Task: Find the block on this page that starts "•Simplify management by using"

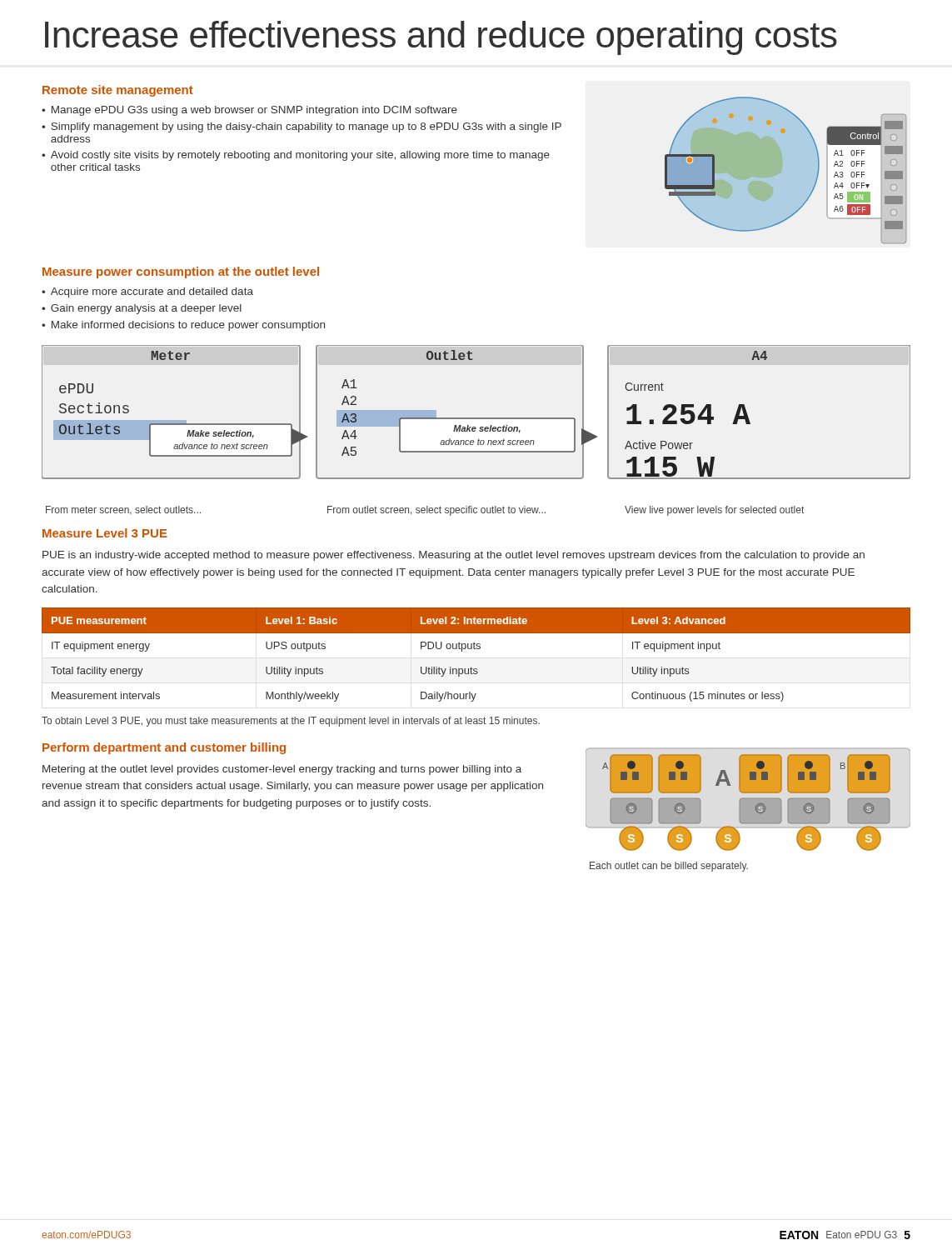Action: [x=305, y=133]
